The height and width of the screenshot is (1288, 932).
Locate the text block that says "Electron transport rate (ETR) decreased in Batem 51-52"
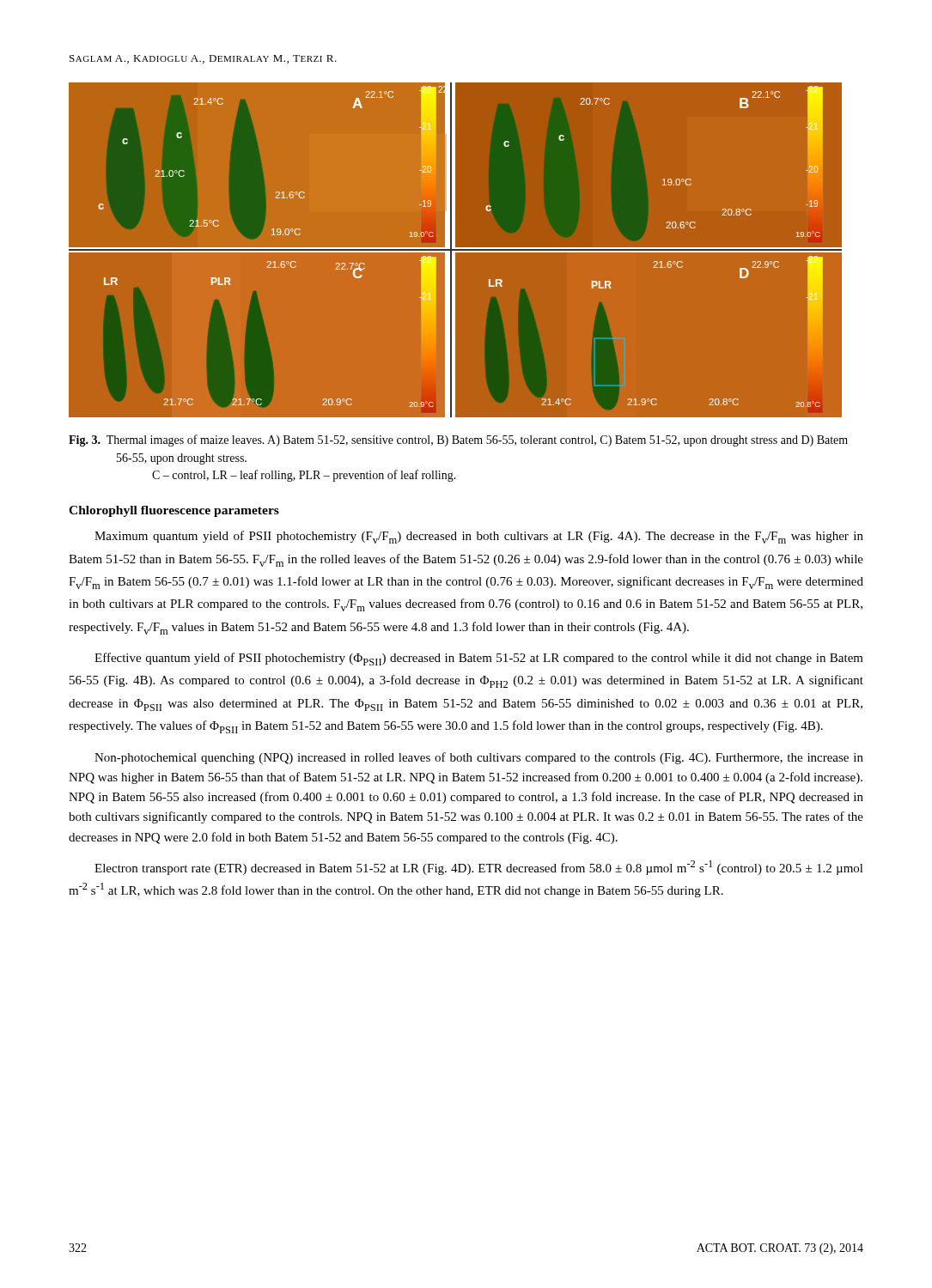pos(466,878)
